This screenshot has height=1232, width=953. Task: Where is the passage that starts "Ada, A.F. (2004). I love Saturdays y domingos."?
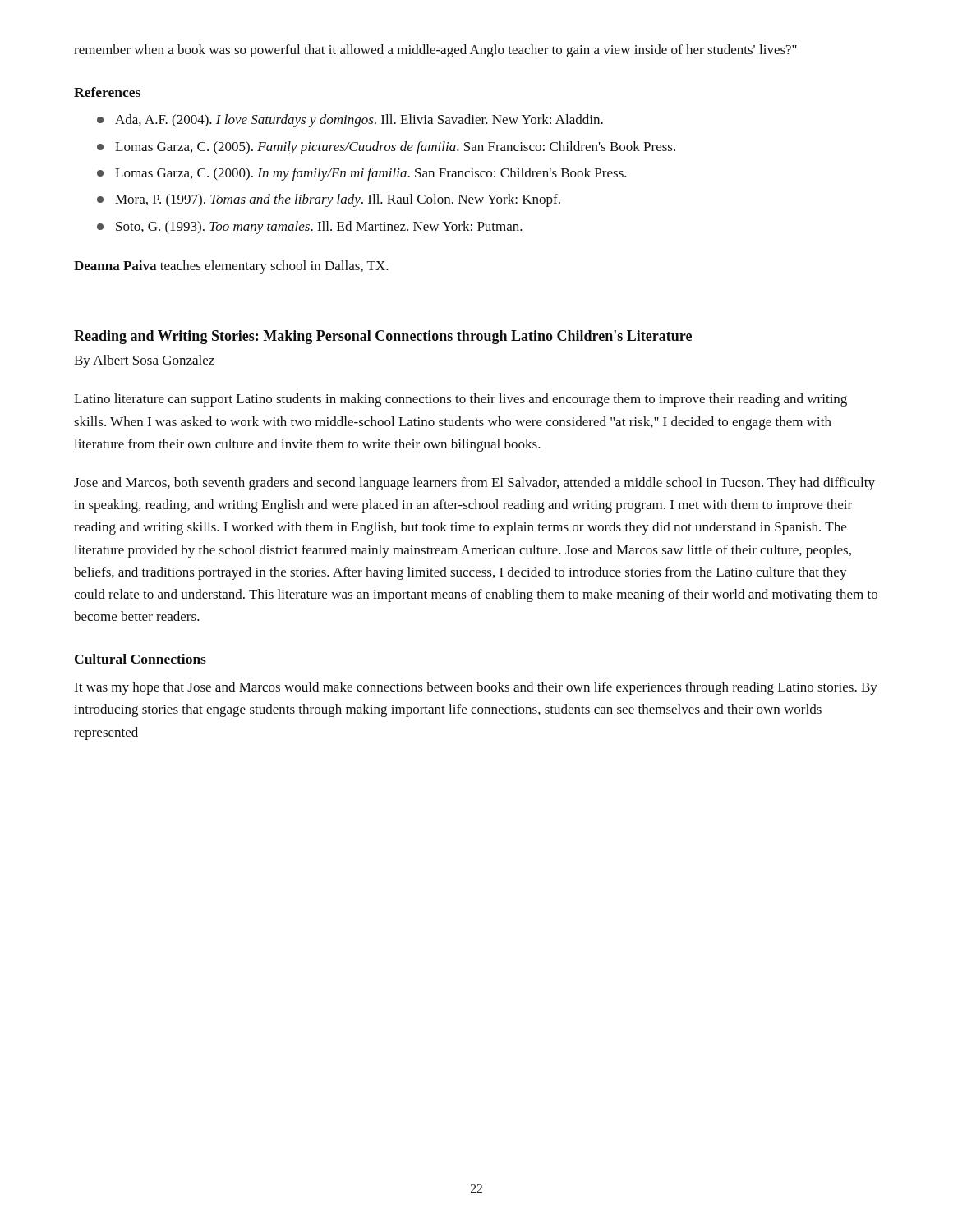click(x=359, y=120)
